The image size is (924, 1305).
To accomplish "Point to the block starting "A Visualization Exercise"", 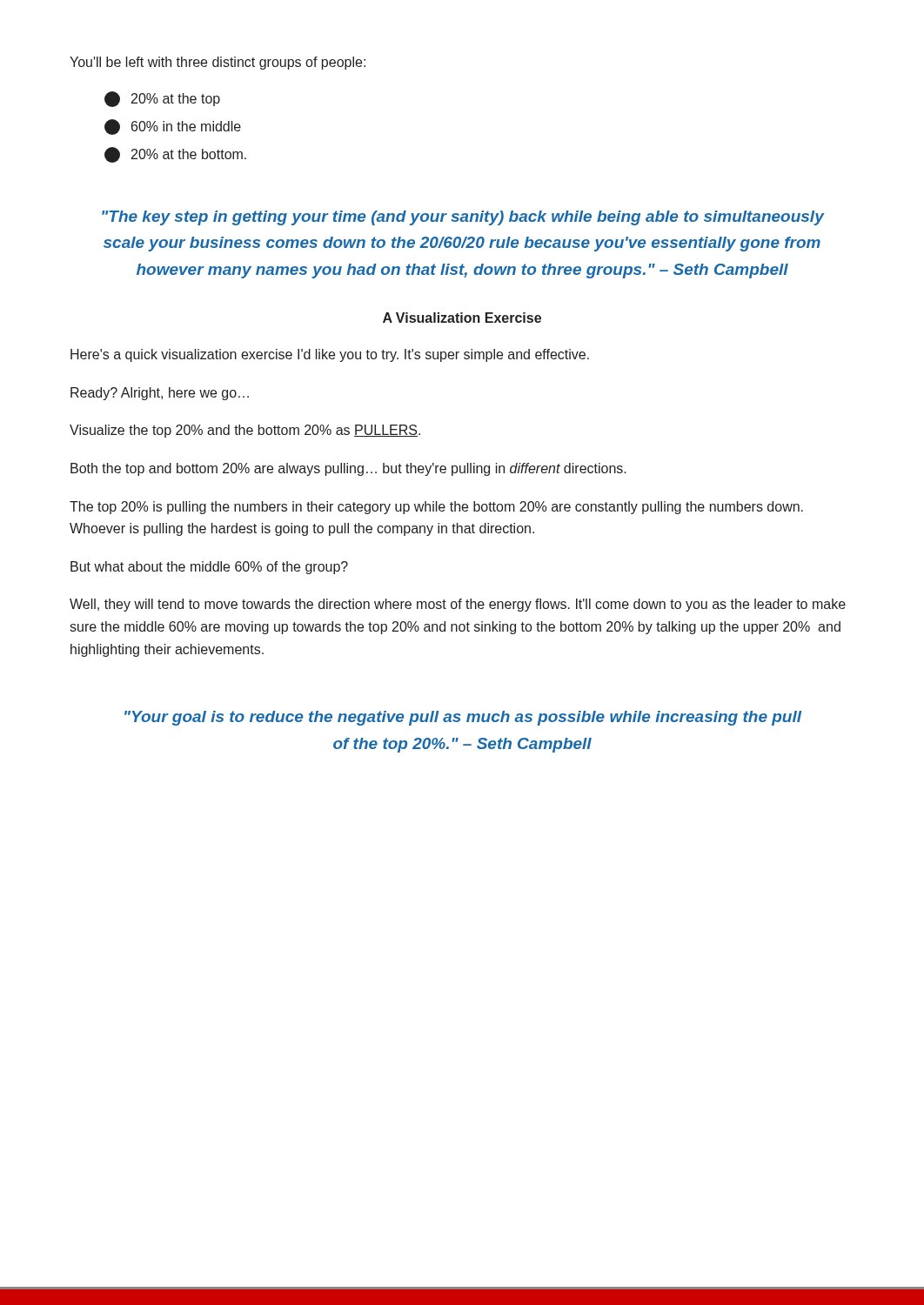I will tap(462, 318).
